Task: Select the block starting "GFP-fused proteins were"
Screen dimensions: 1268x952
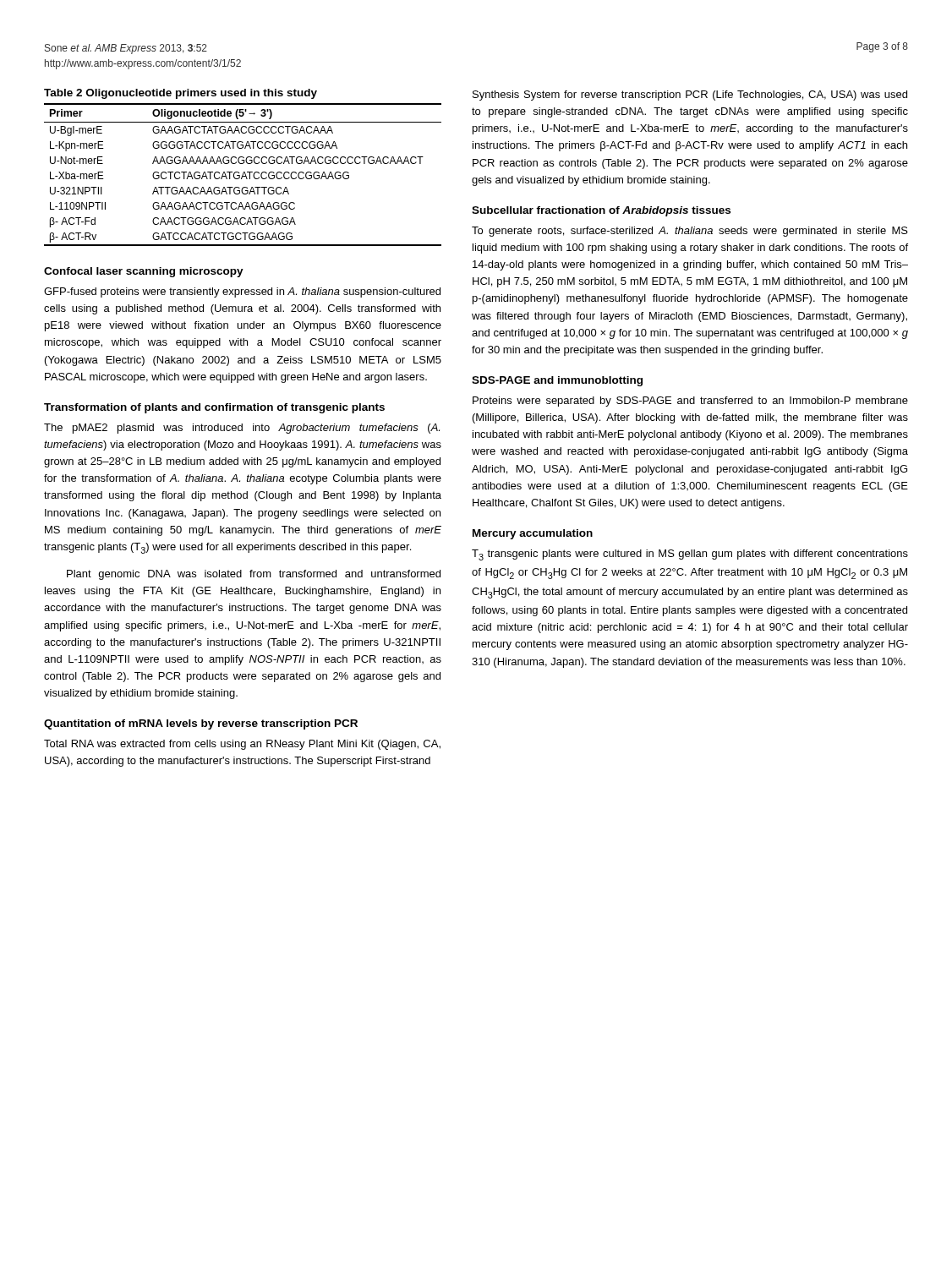Action: pyautogui.click(x=243, y=334)
